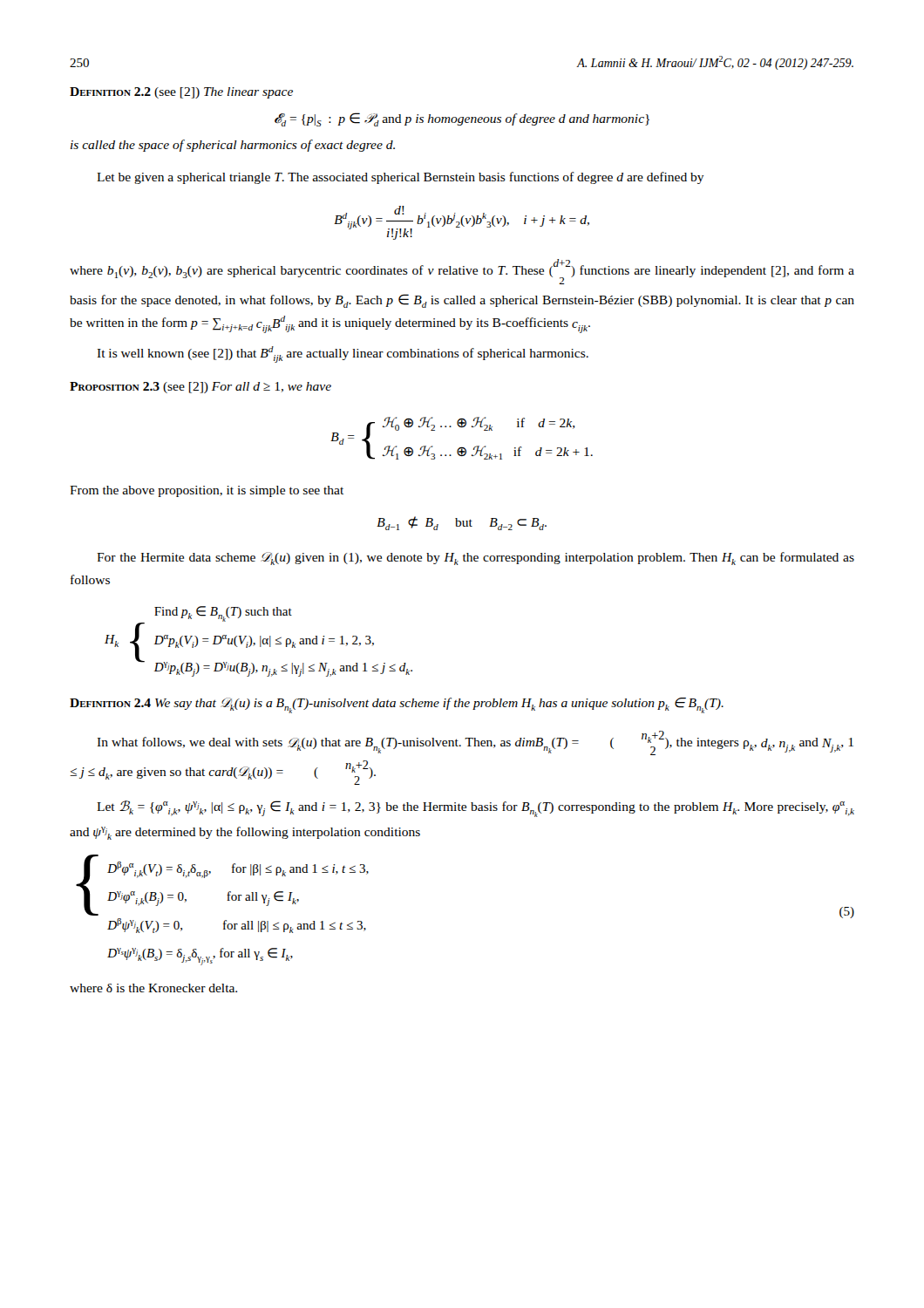Image resolution: width=924 pixels, height=1308 pixels.
Task: Click on the text block that reads "where b1(v), b2(v), b3(v) are spherical barycentric coordinates"
Action: click(x=462, y=294)
